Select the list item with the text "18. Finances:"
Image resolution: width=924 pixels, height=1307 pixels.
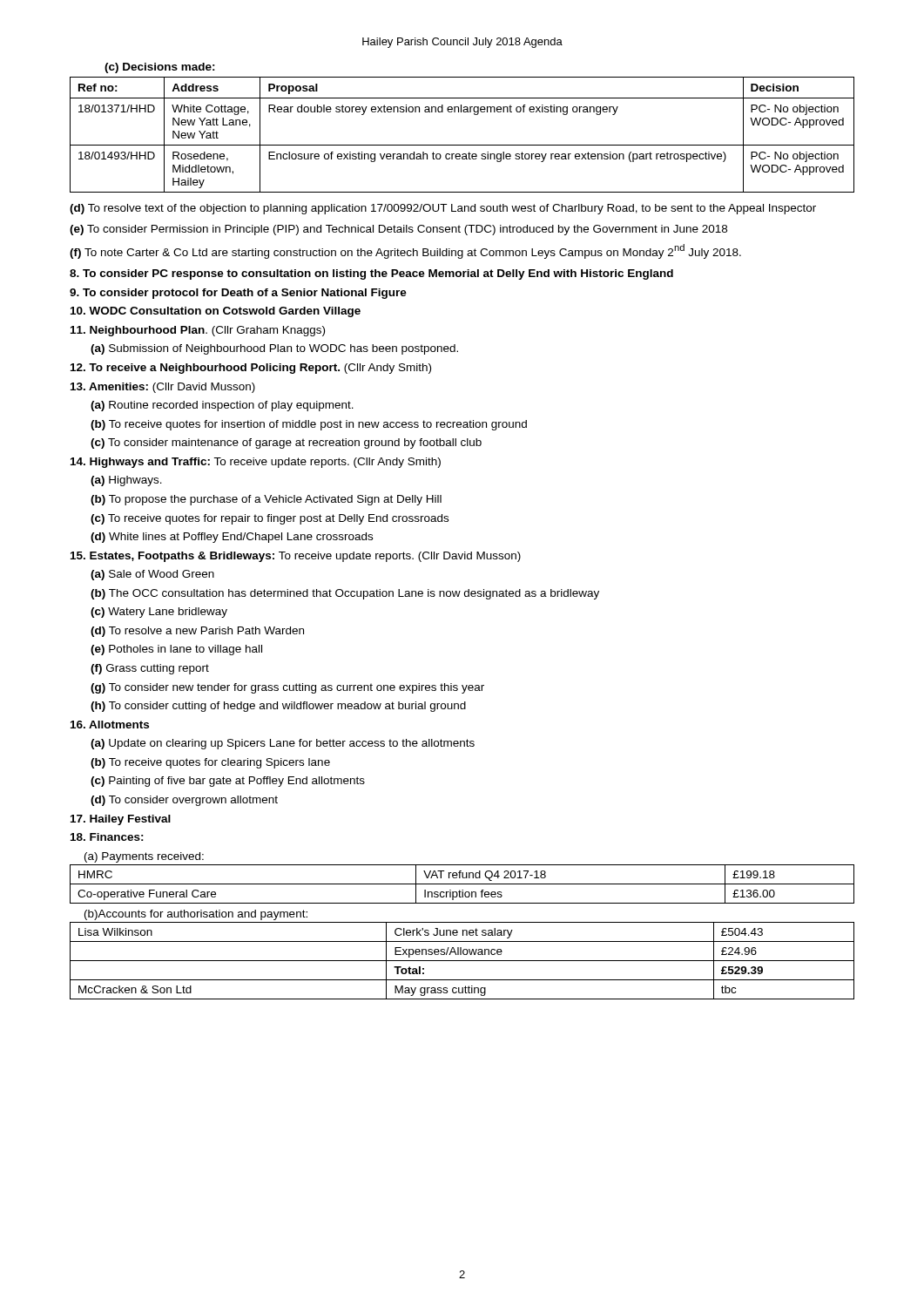pyautogui.click(x=107, y=837)
